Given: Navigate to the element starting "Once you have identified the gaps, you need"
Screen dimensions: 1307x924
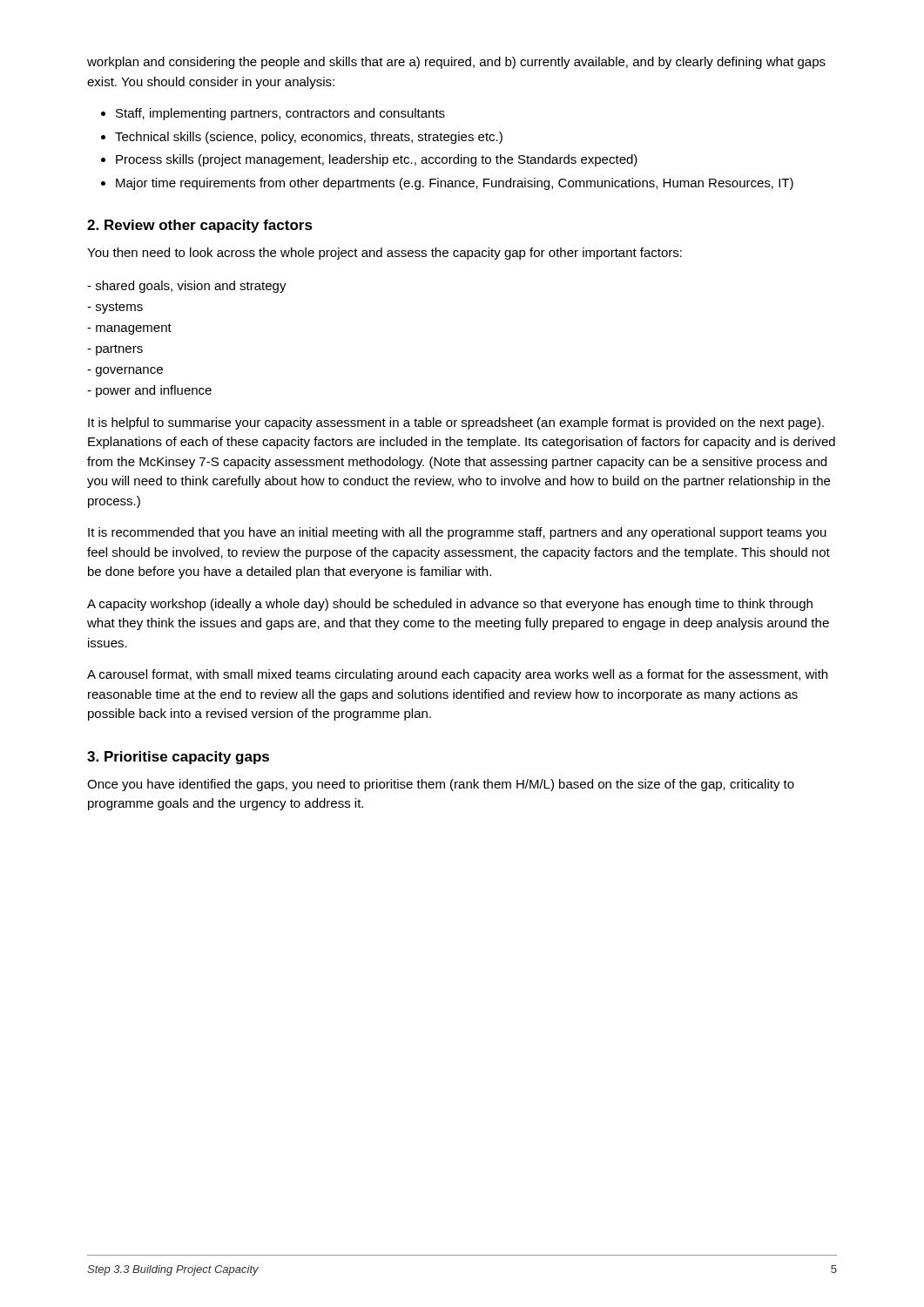Looking at the screenshot, I should (441, 793).
